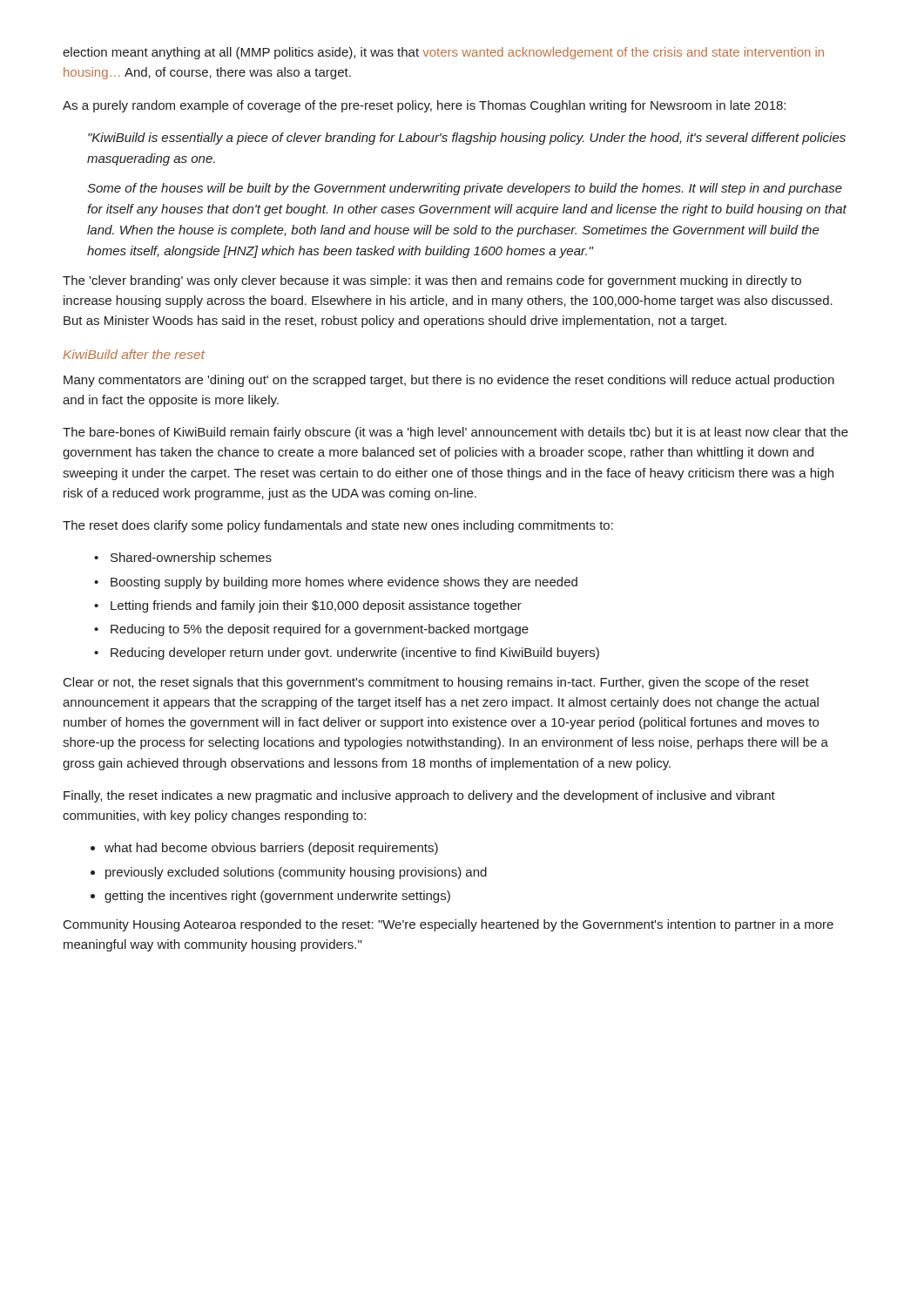Click on the text block that says "Many commentators are"
The image size is (924, 1307).
[x=449, y=389]
